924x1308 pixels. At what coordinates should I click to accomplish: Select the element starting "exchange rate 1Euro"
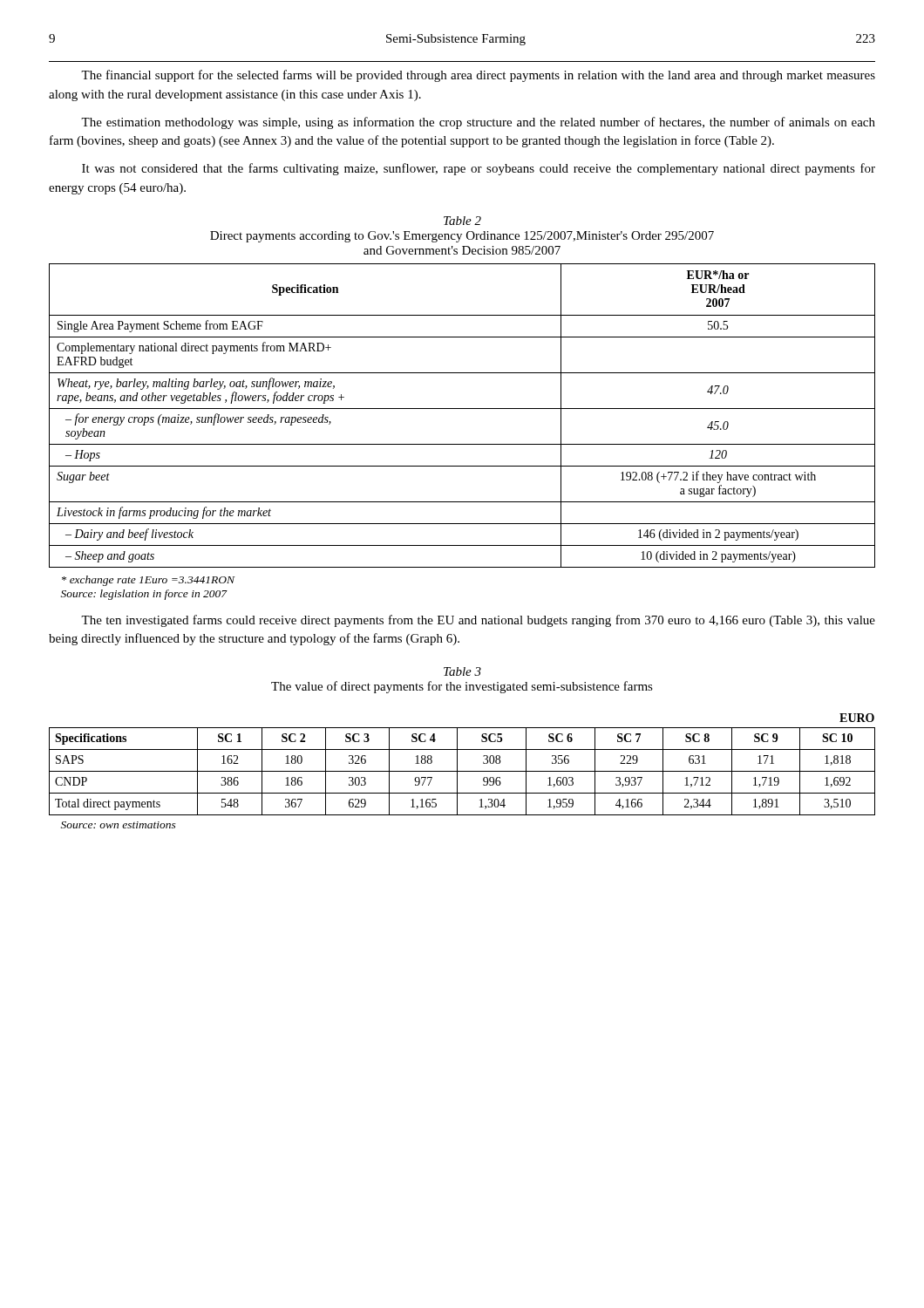[x=142, y=586]
